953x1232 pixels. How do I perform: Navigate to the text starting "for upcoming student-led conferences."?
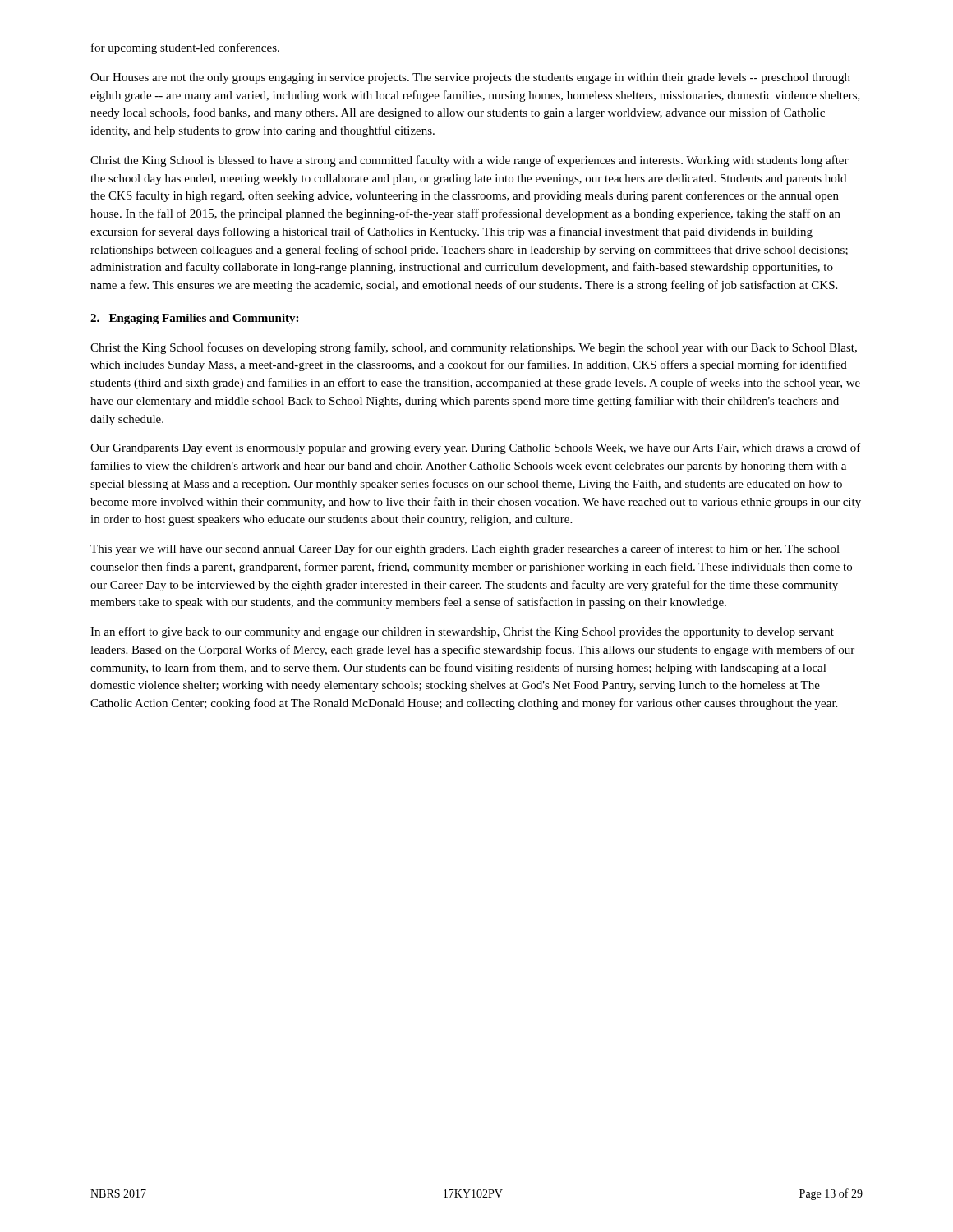click(x=185, y=48)
